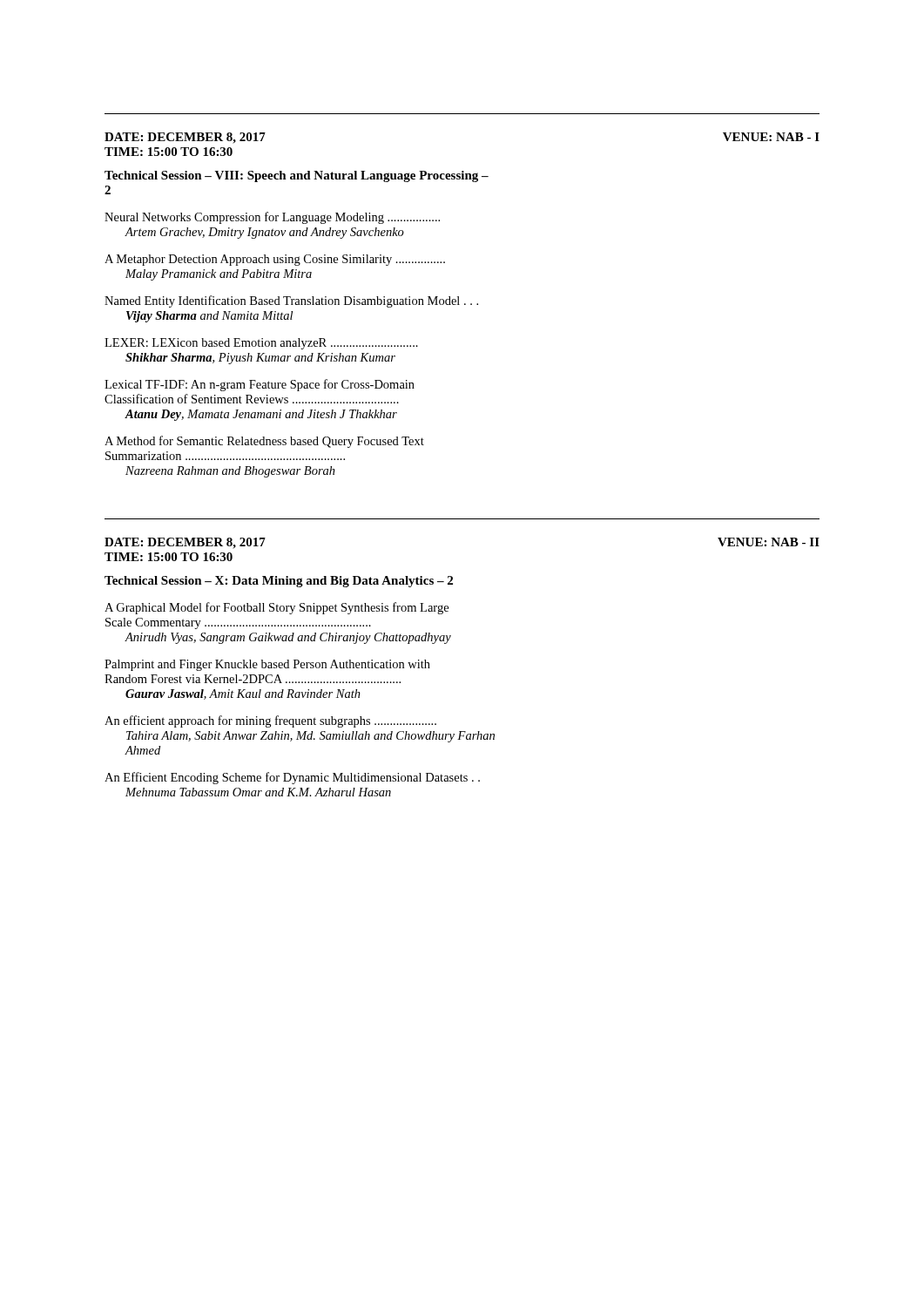Locate the passage starting "Technical Session – X: Data Mining"
This screenshot has height=1307, width=924.
[279, 580]
